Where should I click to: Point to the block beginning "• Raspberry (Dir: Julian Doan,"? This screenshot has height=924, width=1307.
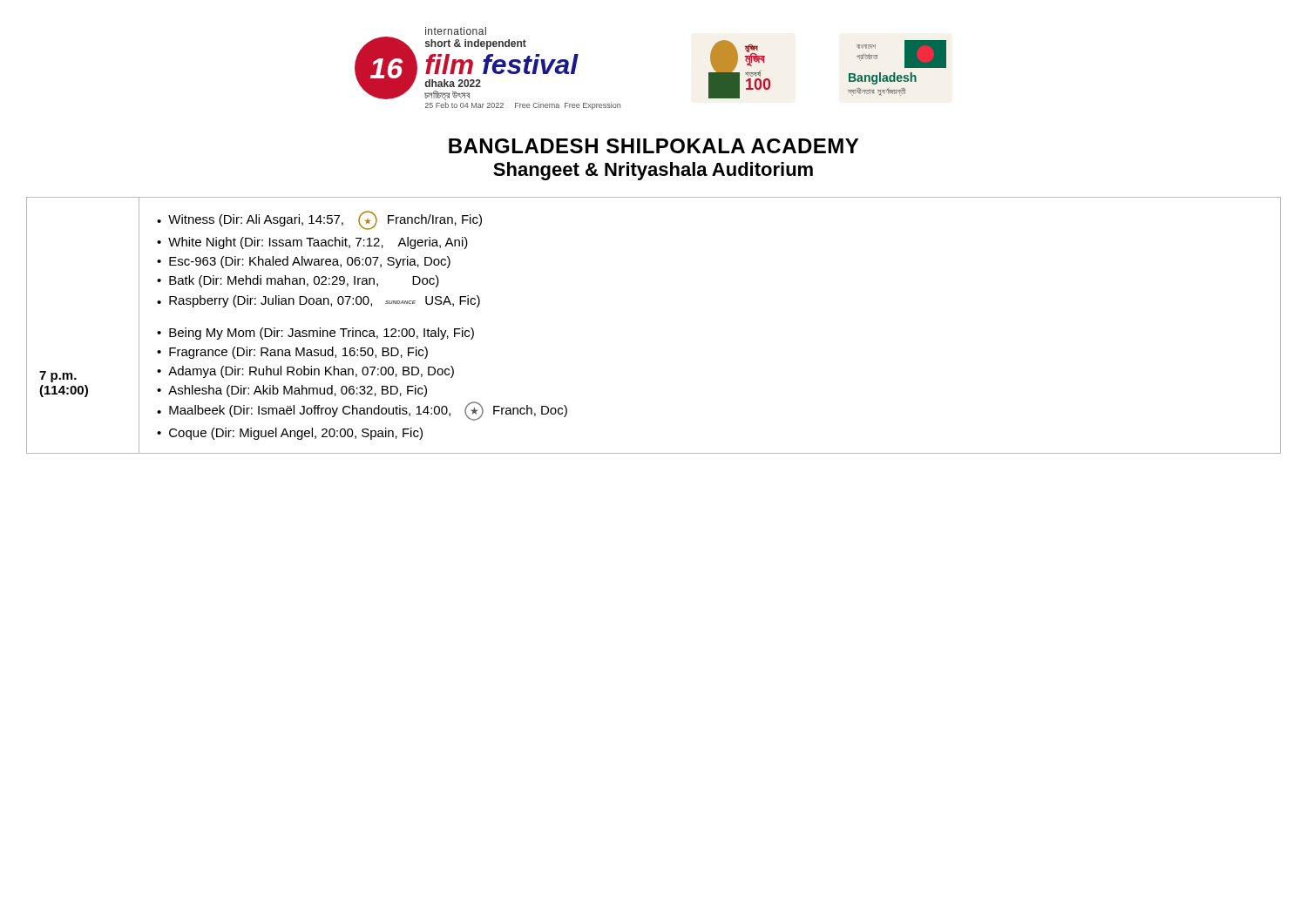point(319,302)
